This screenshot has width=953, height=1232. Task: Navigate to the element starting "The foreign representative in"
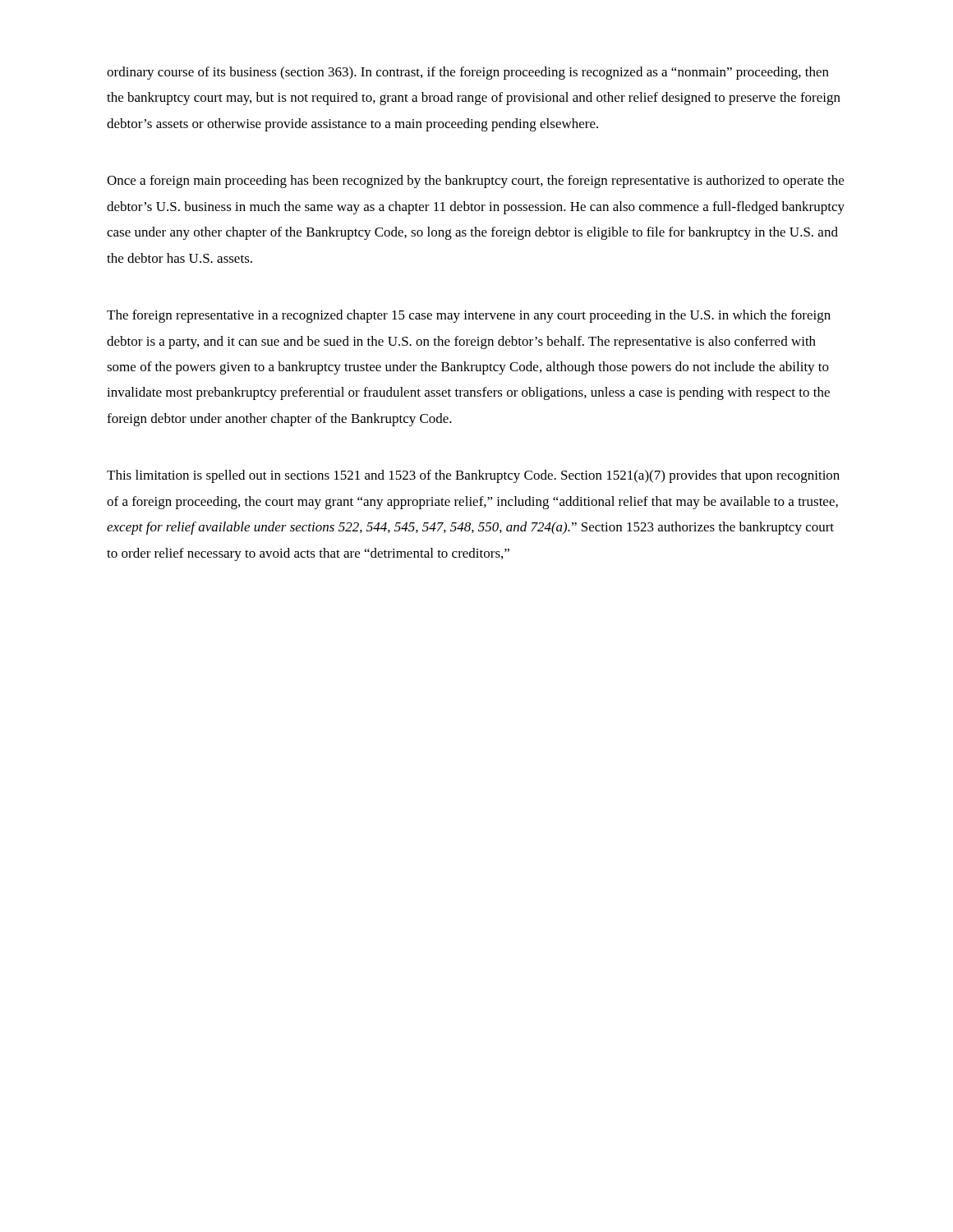tap(469, 367)
